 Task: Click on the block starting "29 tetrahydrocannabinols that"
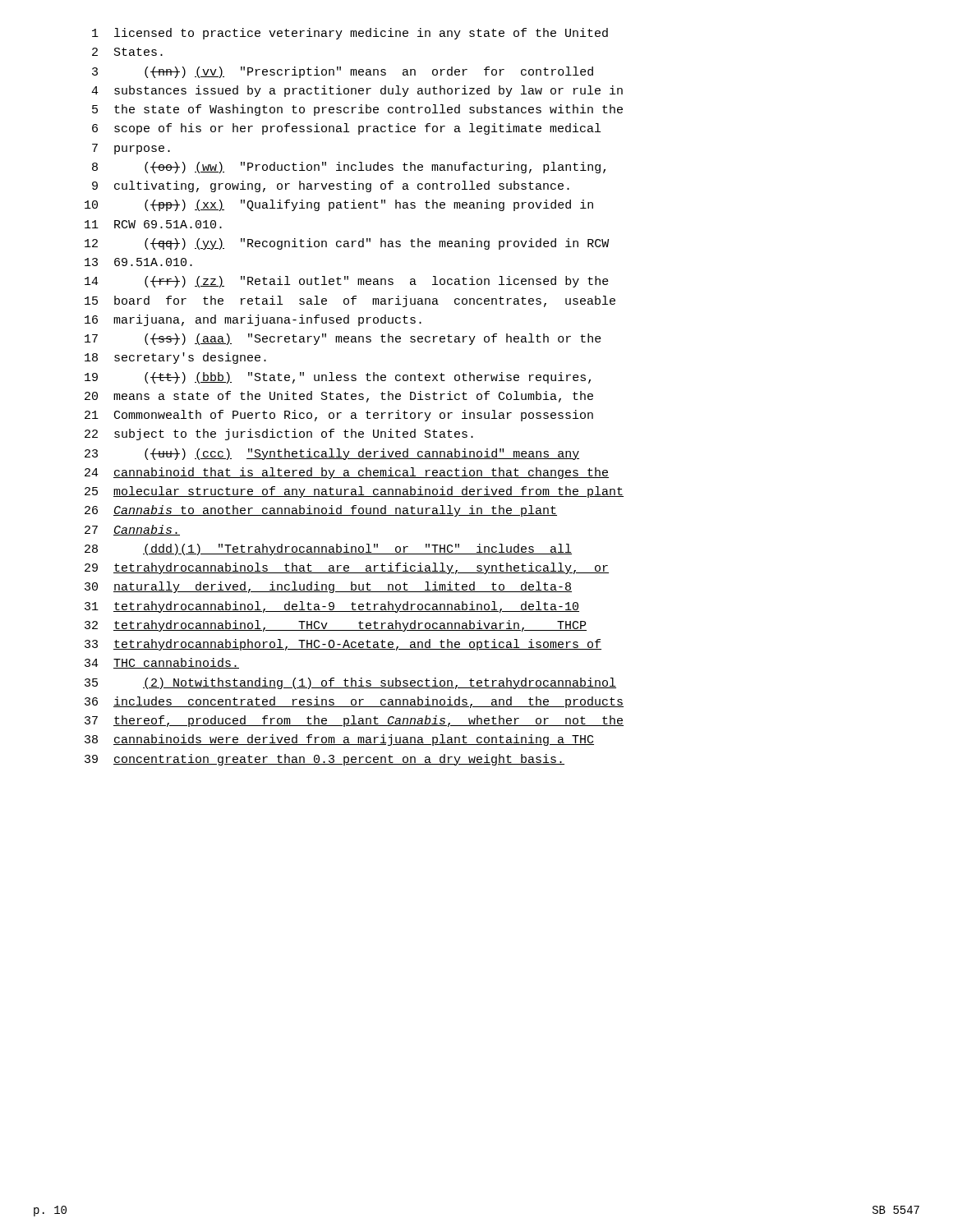[x=485, y=569]
